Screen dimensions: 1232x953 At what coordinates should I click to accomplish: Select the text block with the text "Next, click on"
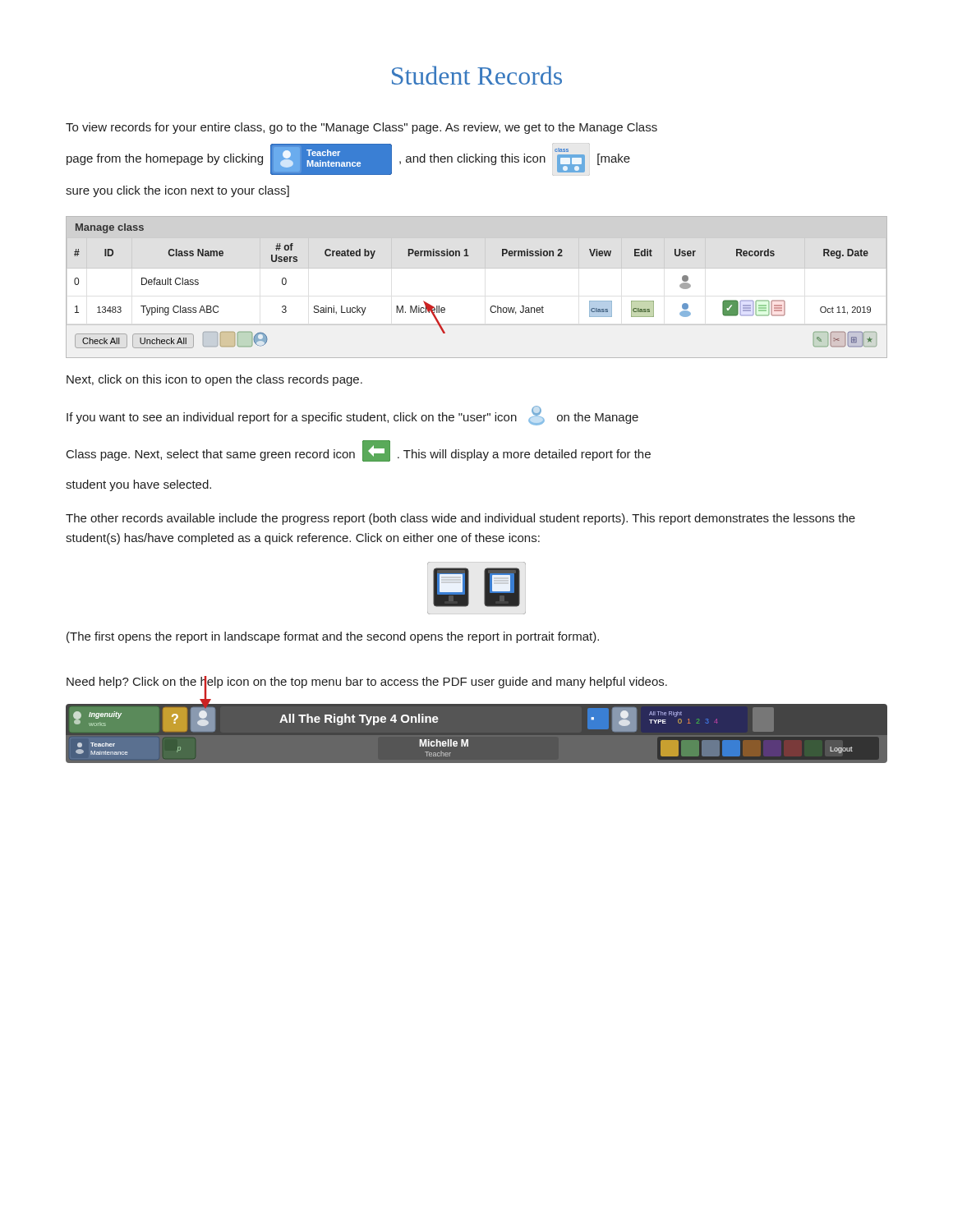214,379
